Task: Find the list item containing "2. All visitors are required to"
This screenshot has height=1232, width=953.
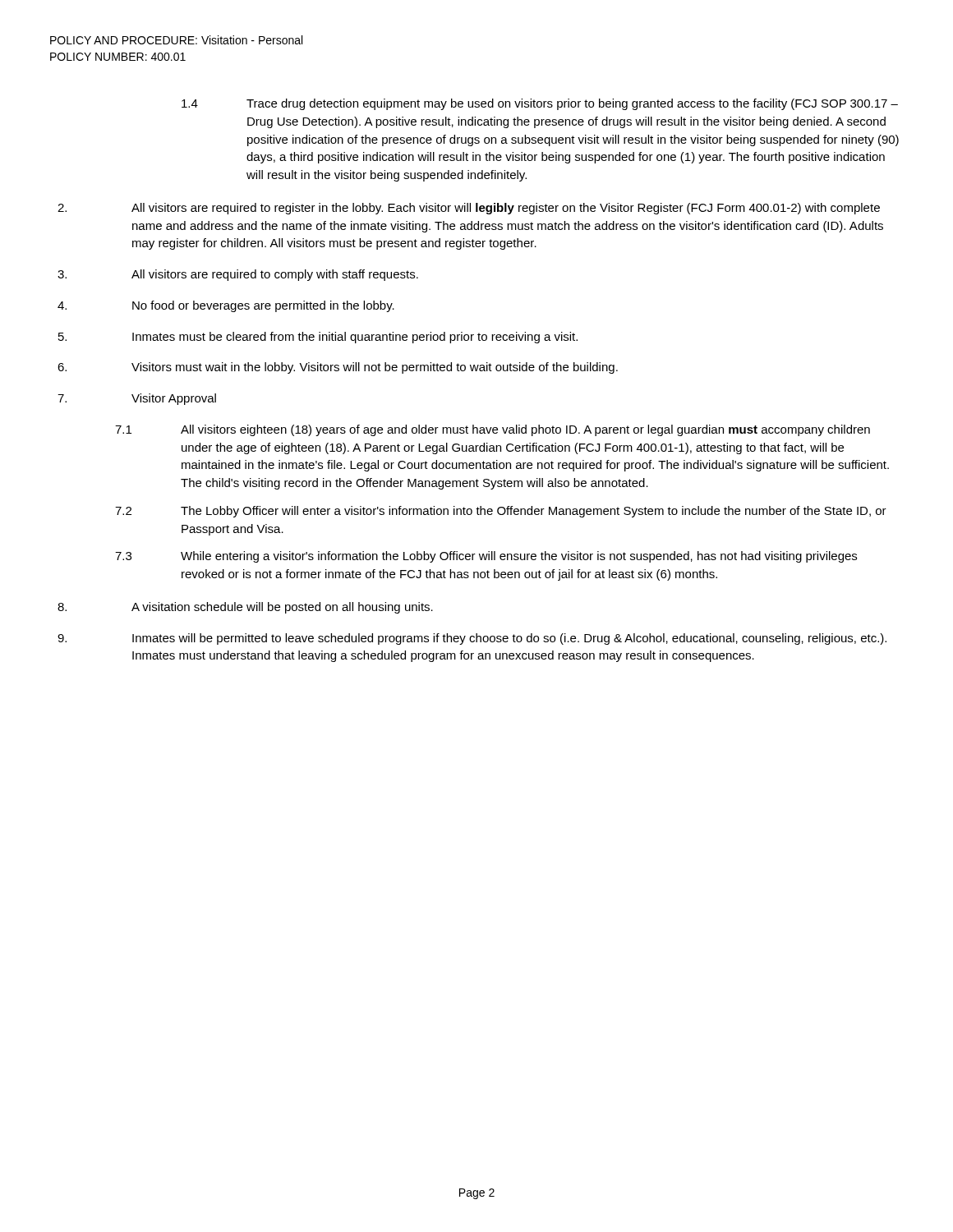Action: [x=476, y=225]
